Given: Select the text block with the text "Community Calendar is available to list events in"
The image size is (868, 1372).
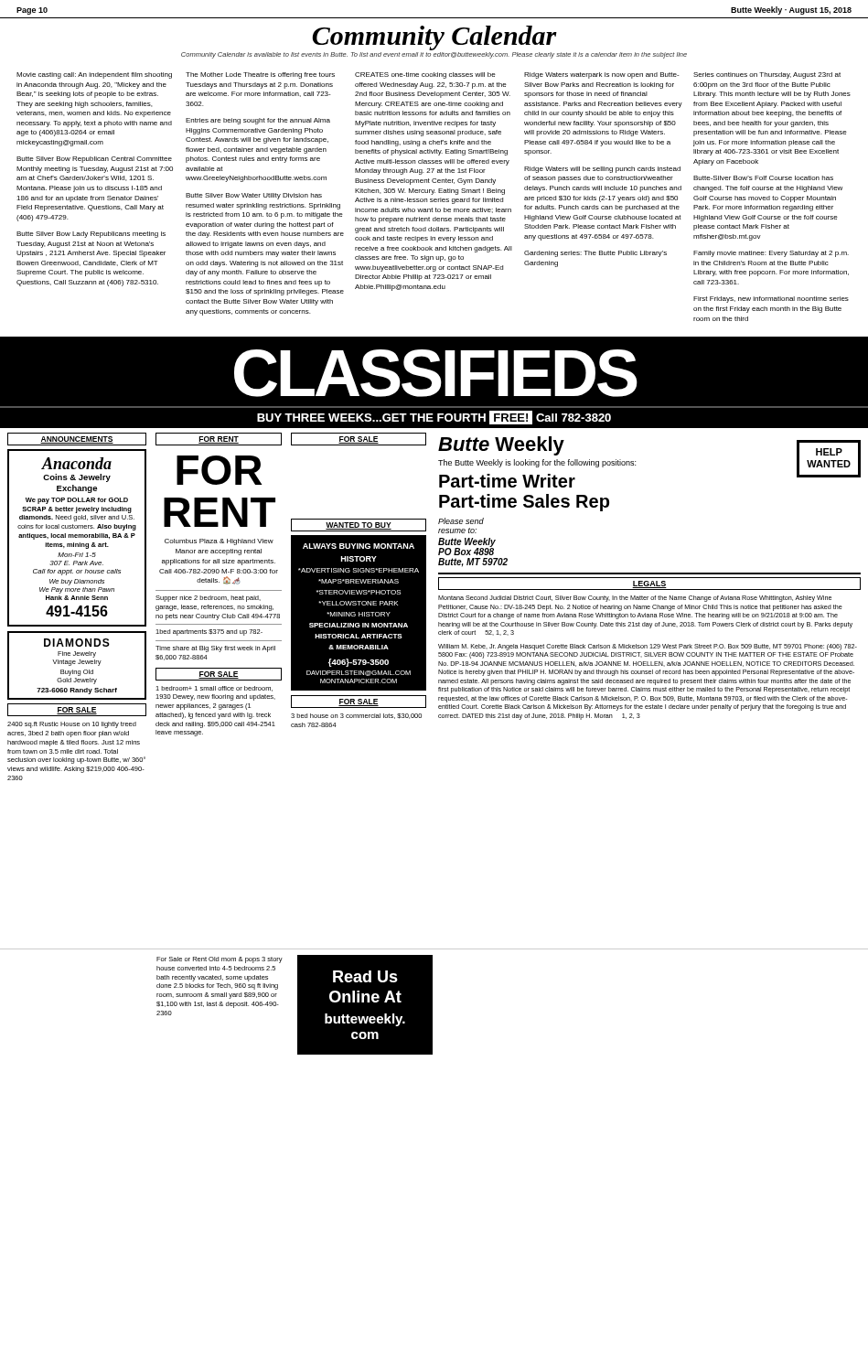Looking at the screenshot, I should point(434,54).
